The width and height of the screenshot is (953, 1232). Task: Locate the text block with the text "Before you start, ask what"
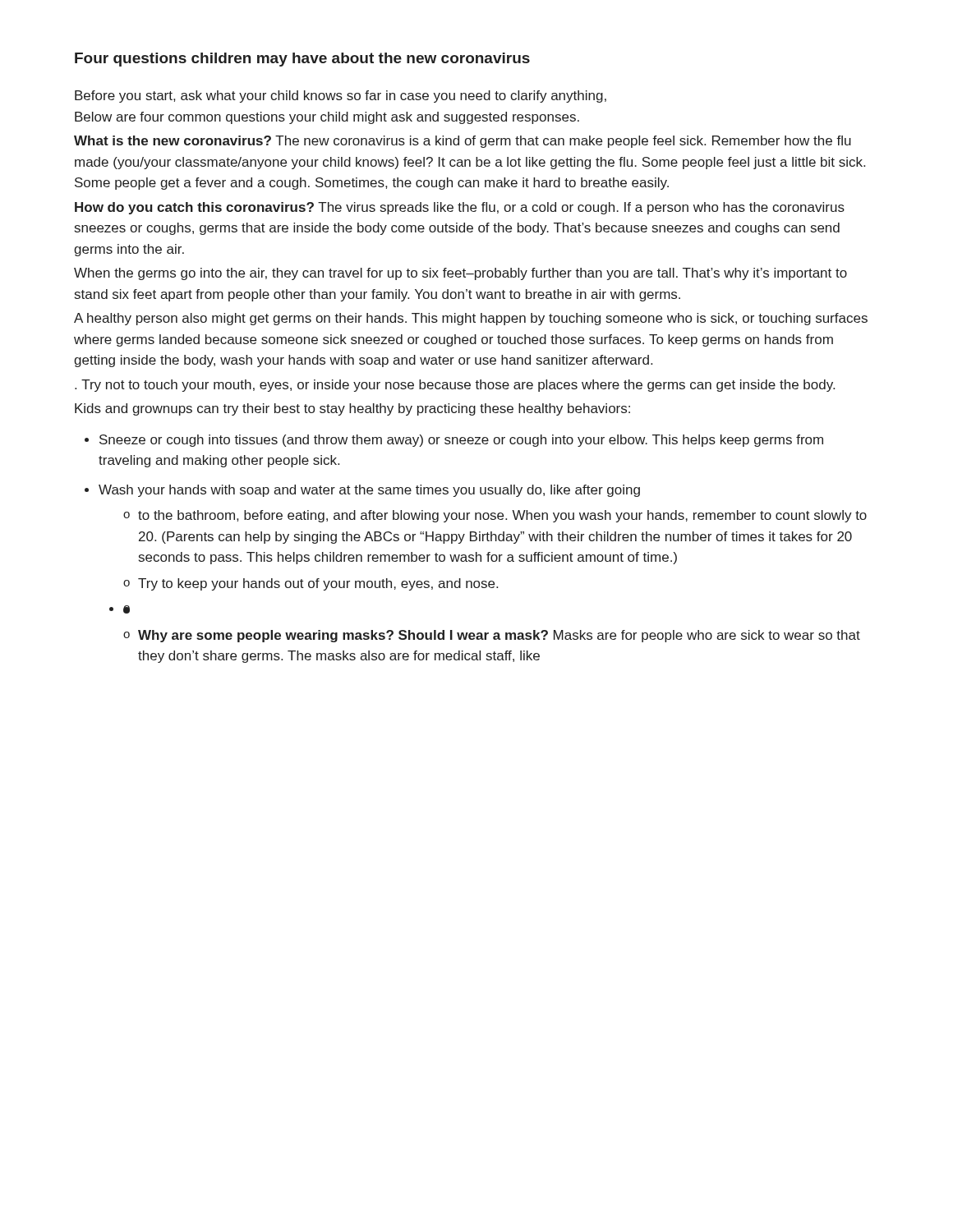tap(341, 106)
